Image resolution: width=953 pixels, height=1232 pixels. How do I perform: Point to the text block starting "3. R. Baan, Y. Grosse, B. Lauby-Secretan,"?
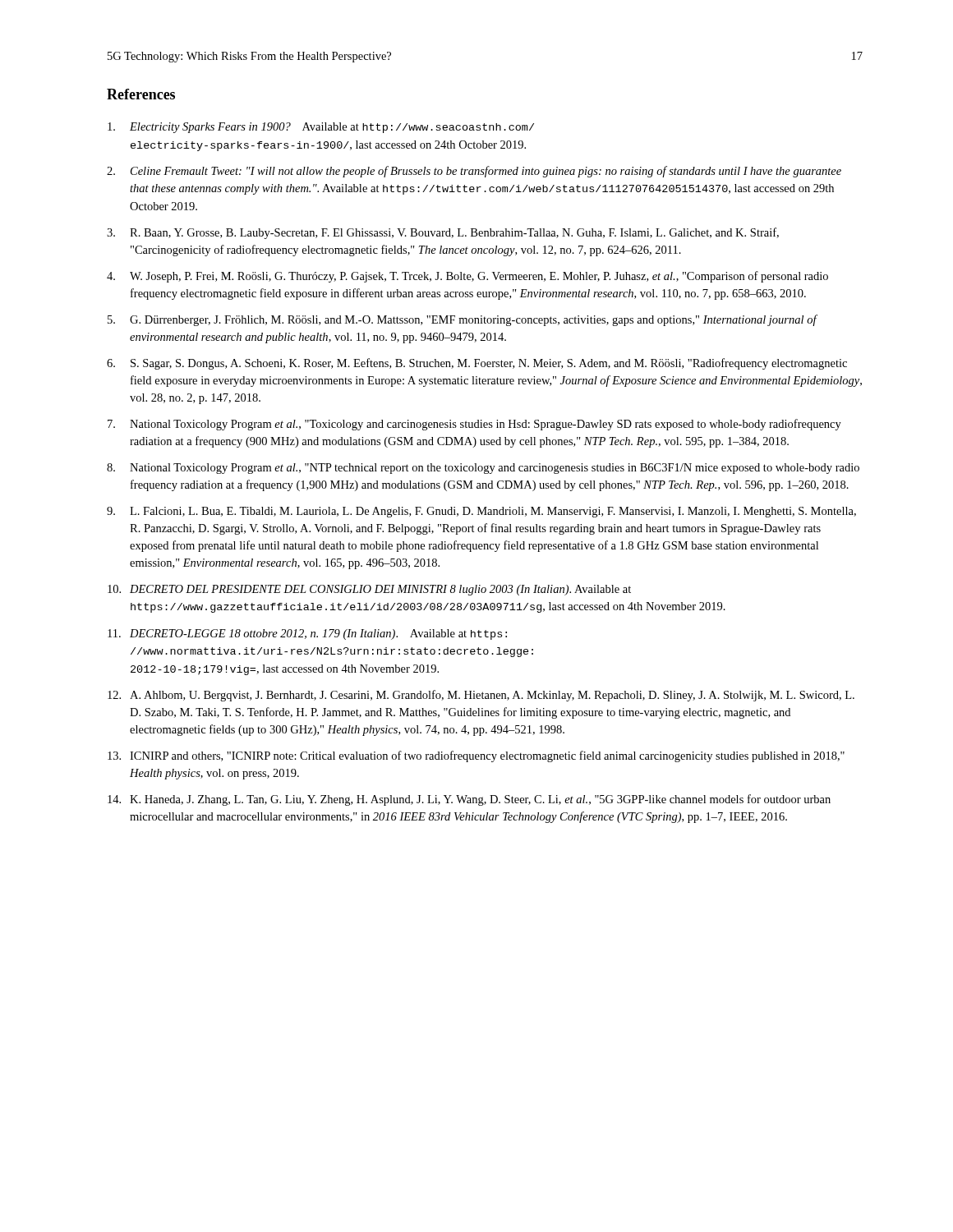click(485, 241)
